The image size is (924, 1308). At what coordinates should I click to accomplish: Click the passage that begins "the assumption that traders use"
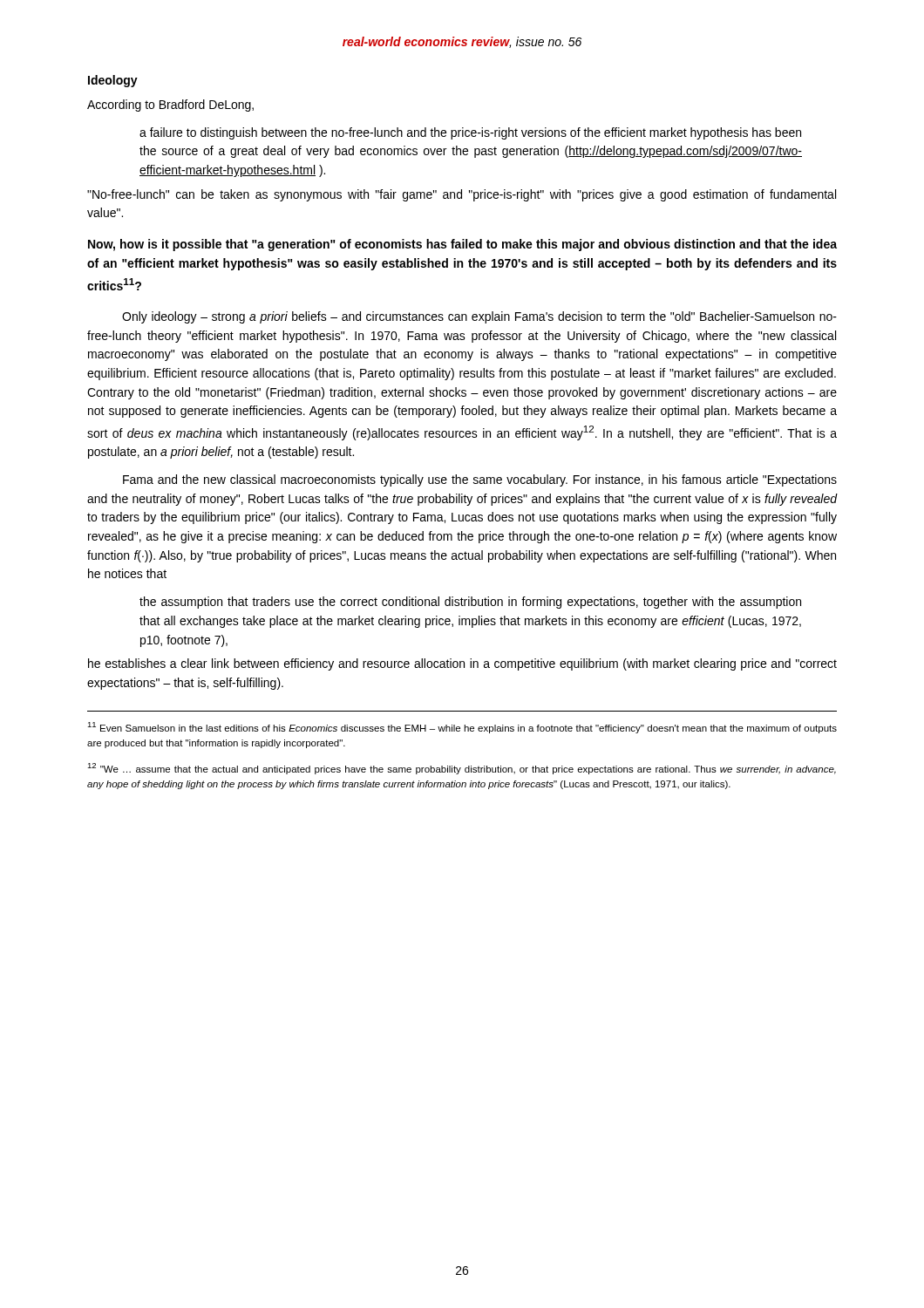point(471,621)
